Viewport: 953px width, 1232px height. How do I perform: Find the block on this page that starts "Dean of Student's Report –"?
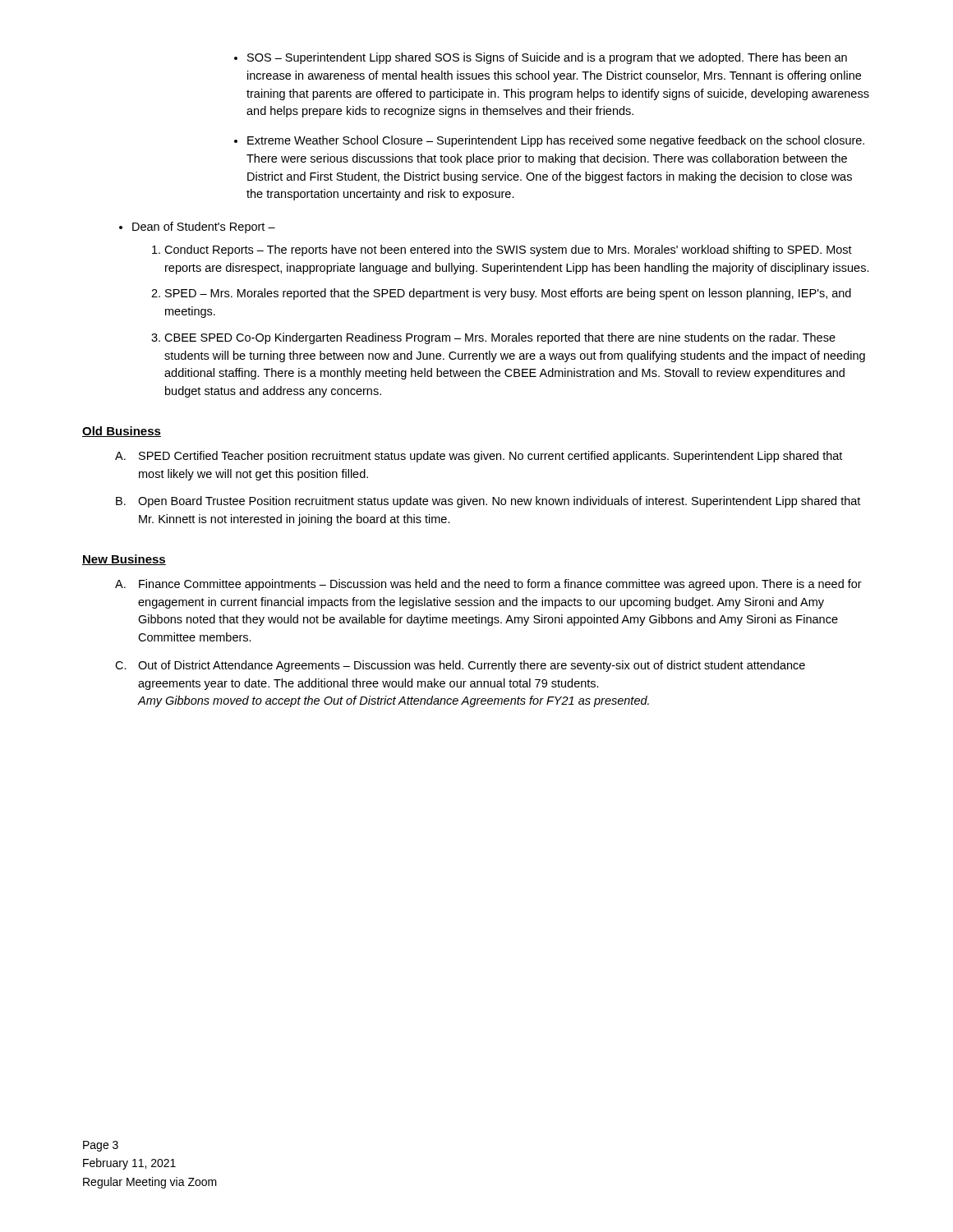click(501, 310)
